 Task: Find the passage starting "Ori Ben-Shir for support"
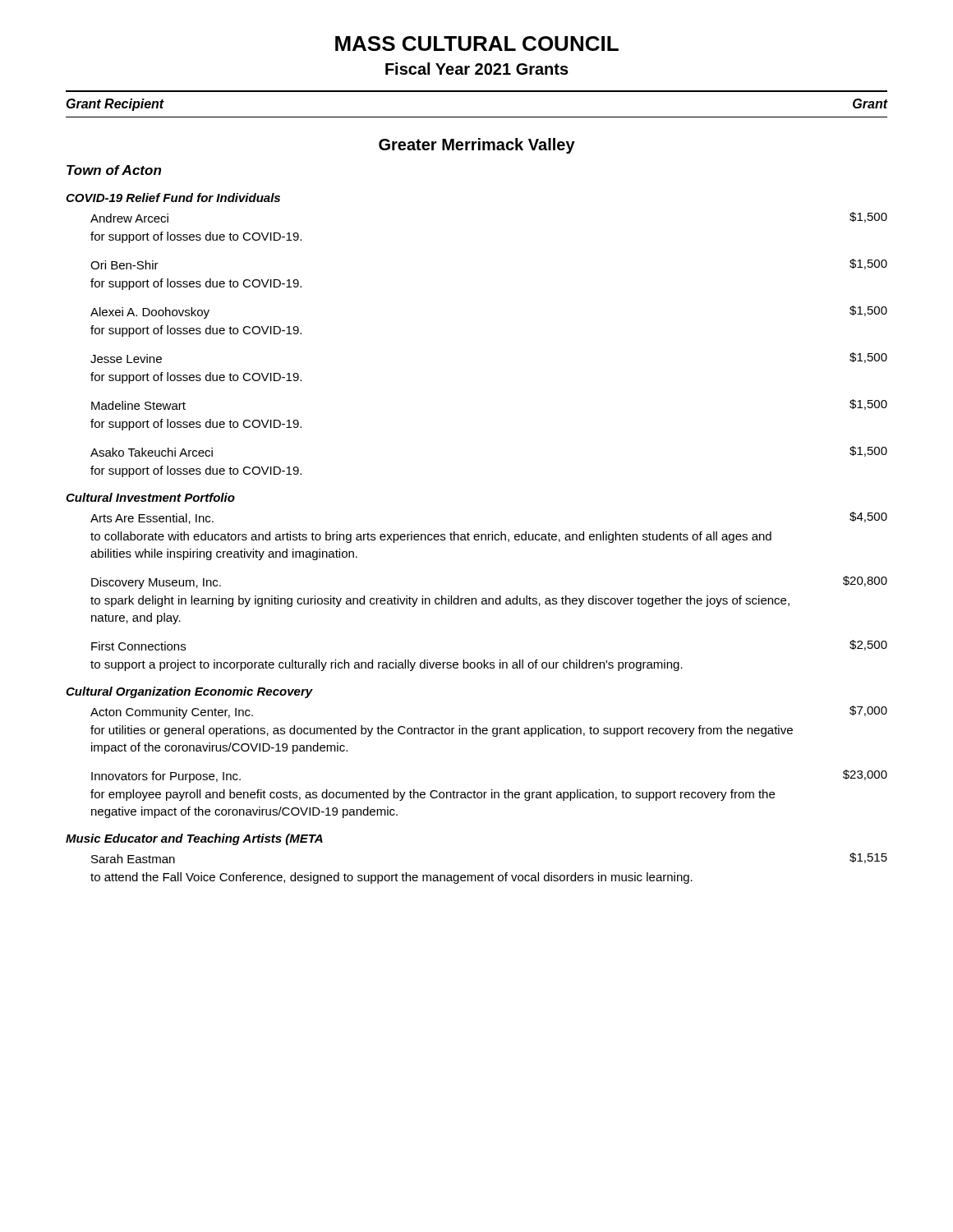(122, 263)
